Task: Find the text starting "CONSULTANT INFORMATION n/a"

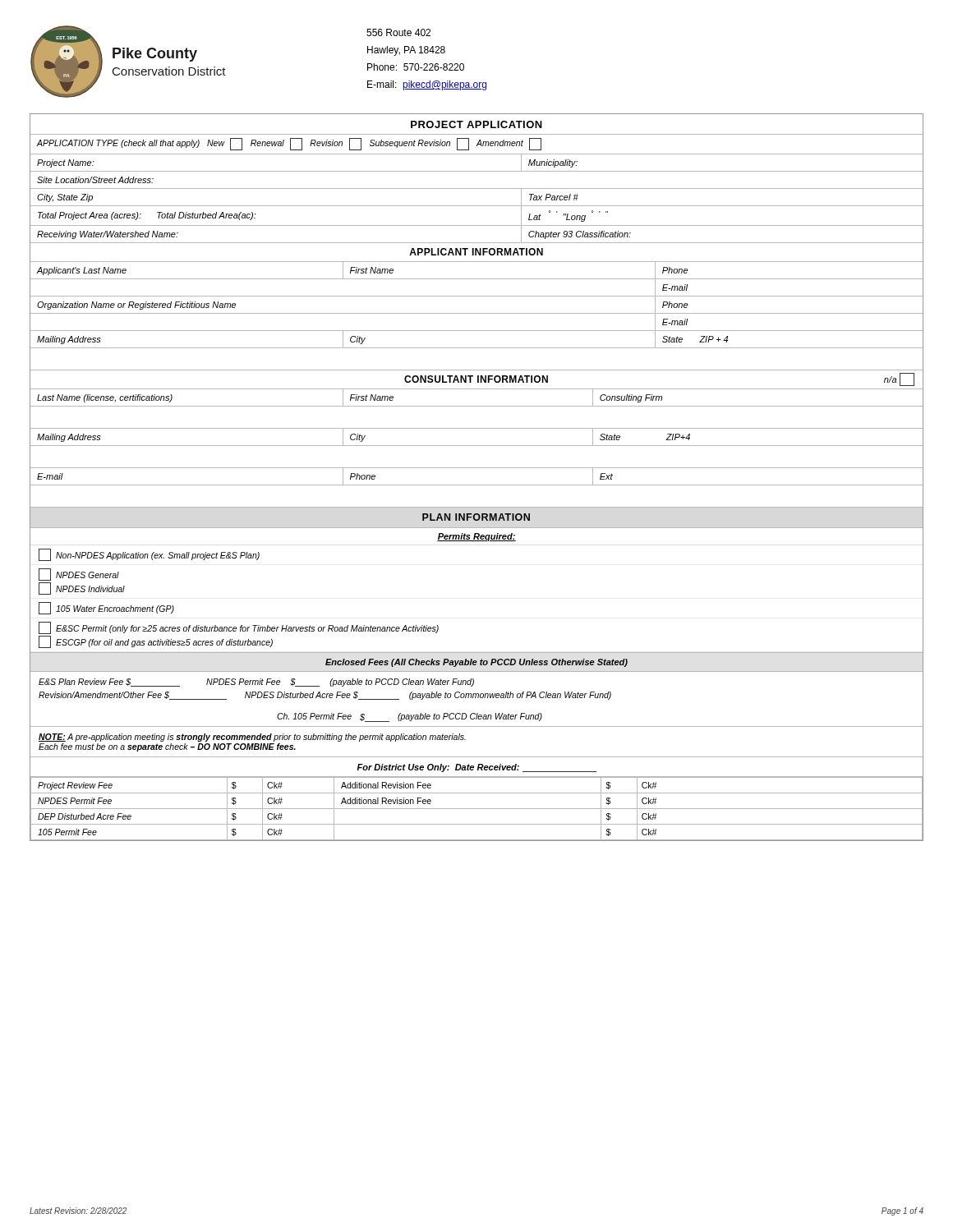Action: pyautogui.click(x=476, y=380)
